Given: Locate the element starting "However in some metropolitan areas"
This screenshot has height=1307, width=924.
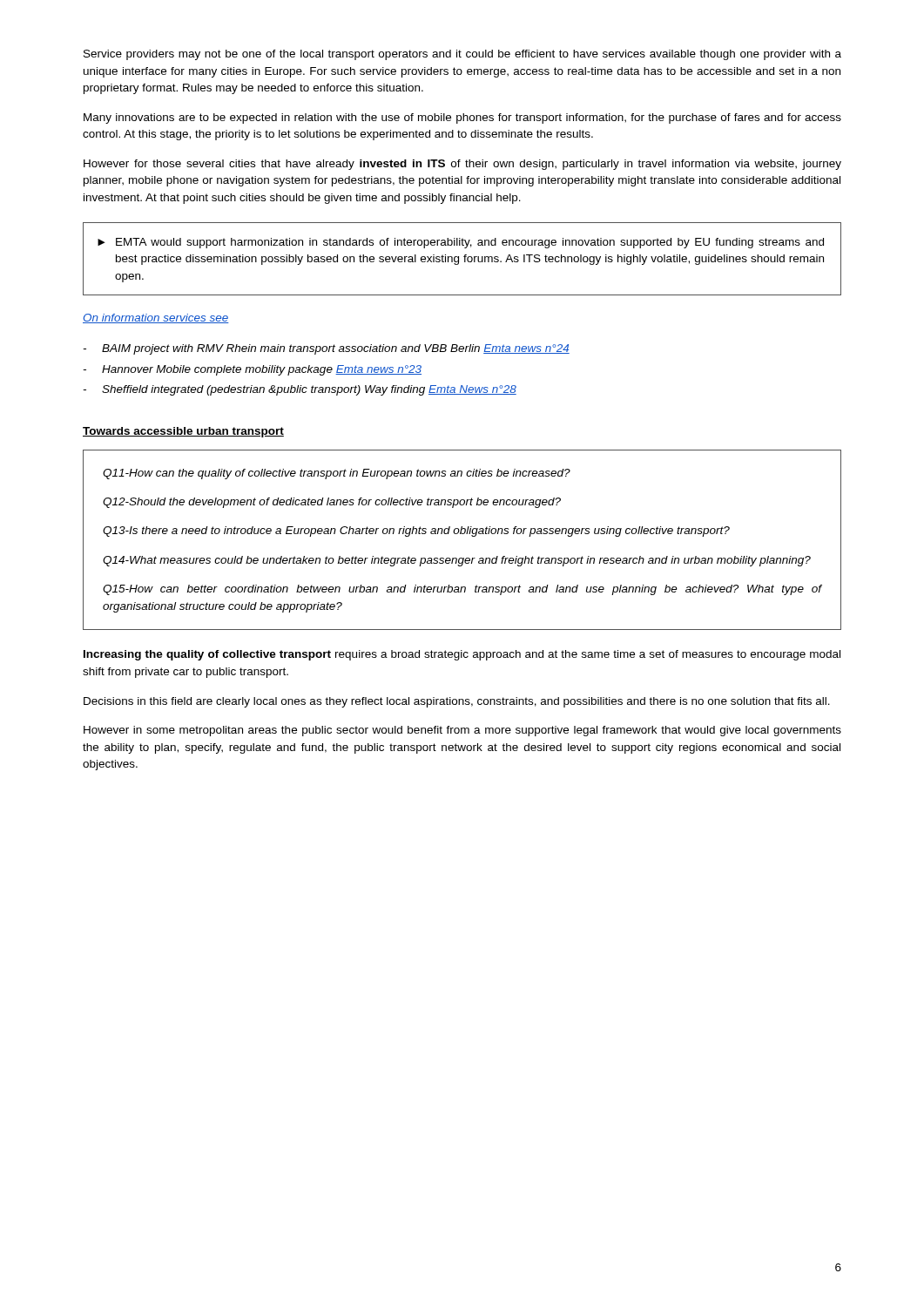Looking at the screenshot, I should click(x=462, y=747).
